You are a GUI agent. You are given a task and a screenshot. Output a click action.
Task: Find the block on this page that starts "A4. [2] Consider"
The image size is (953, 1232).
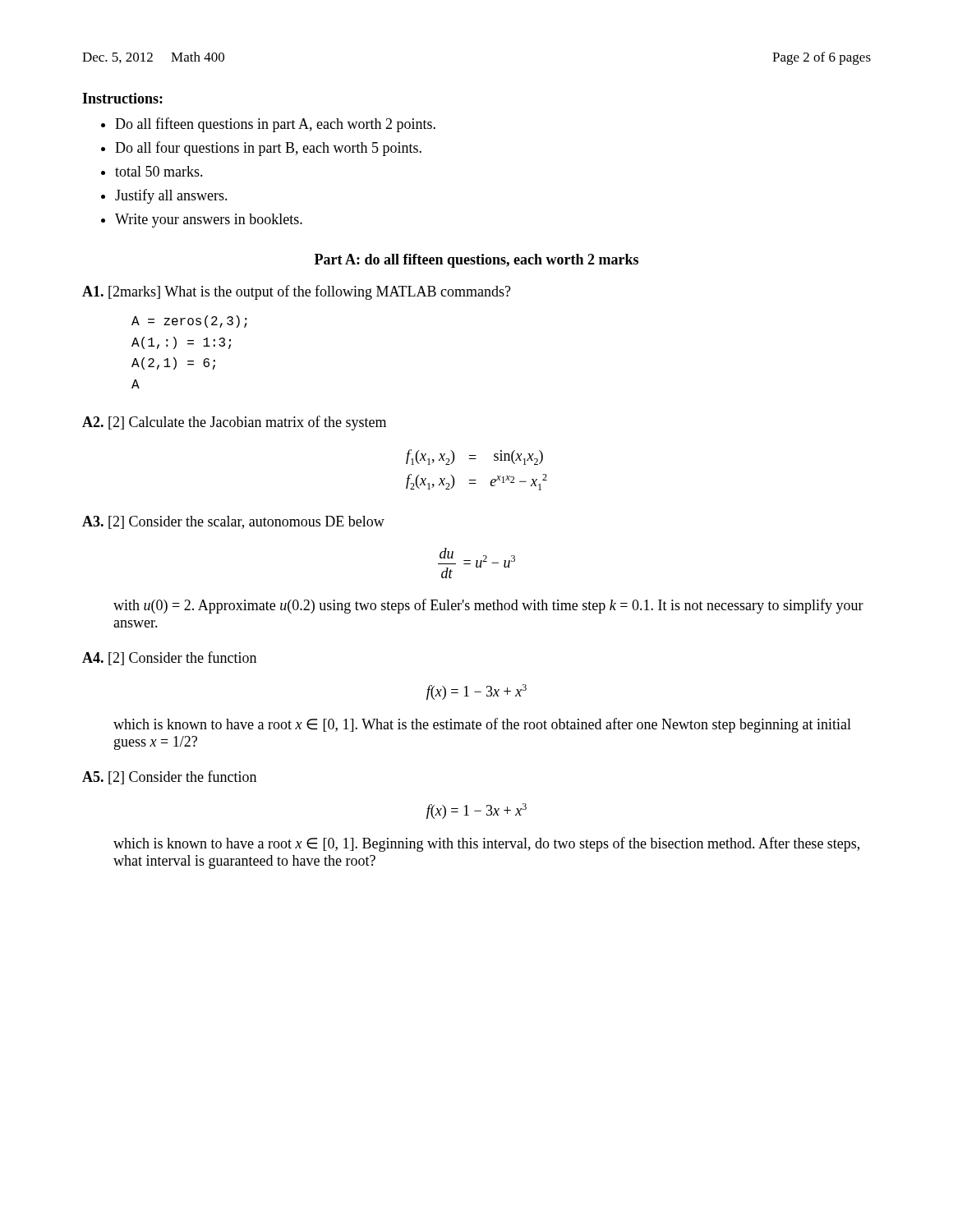(x=476, y=700)
